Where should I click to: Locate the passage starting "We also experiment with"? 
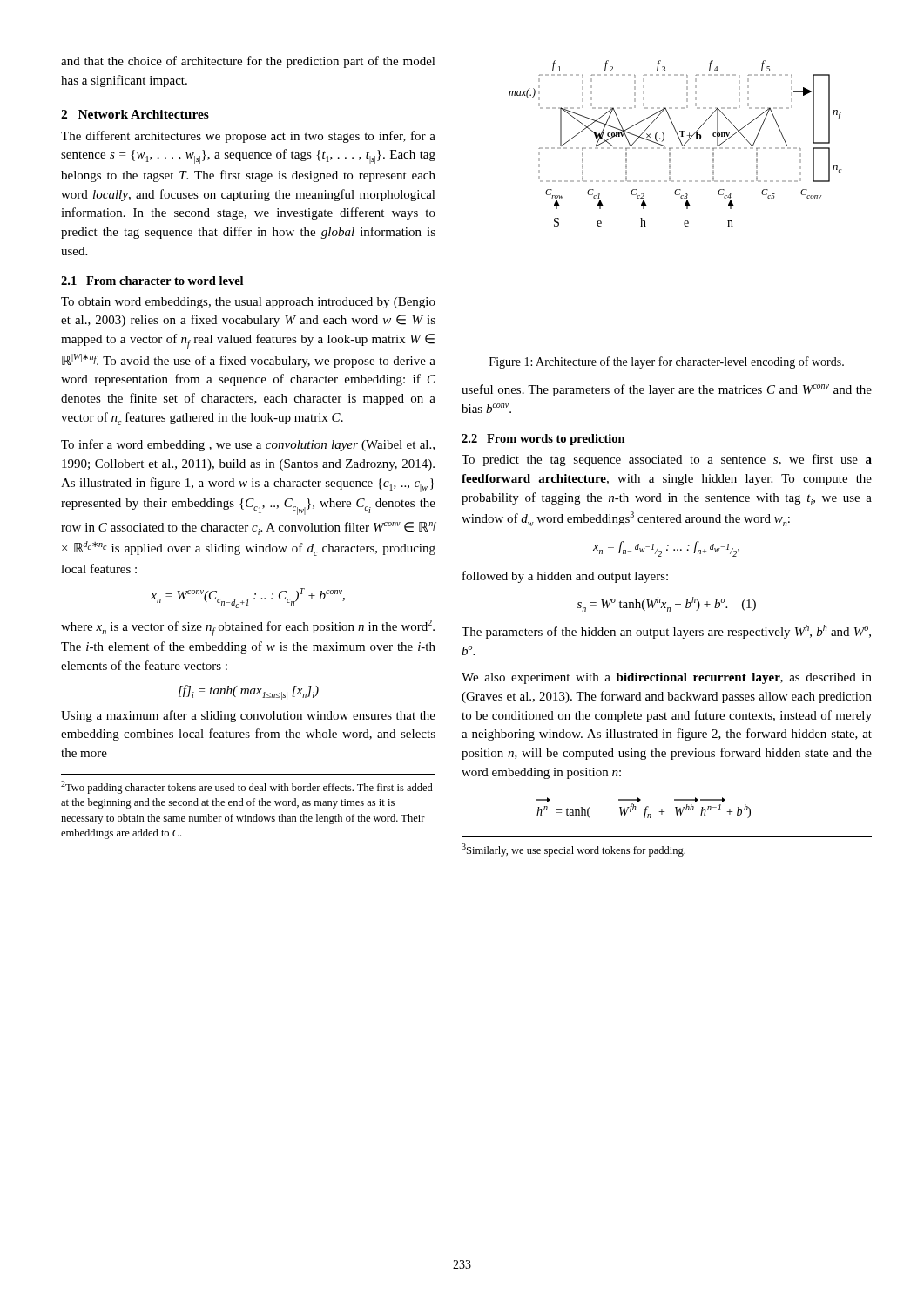click(667, 724)
